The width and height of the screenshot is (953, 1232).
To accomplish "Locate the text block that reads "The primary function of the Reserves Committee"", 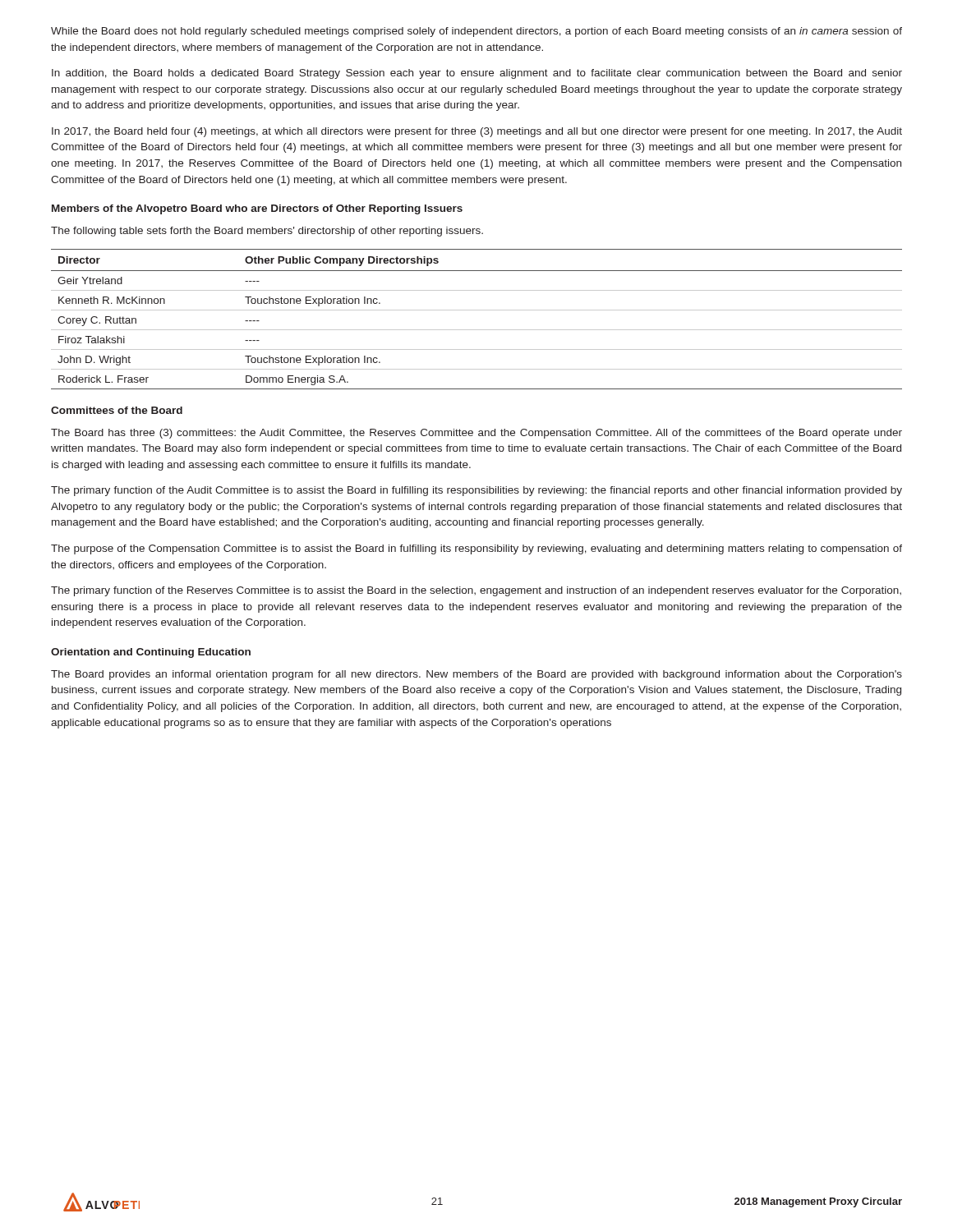I will tap(476, 607).
